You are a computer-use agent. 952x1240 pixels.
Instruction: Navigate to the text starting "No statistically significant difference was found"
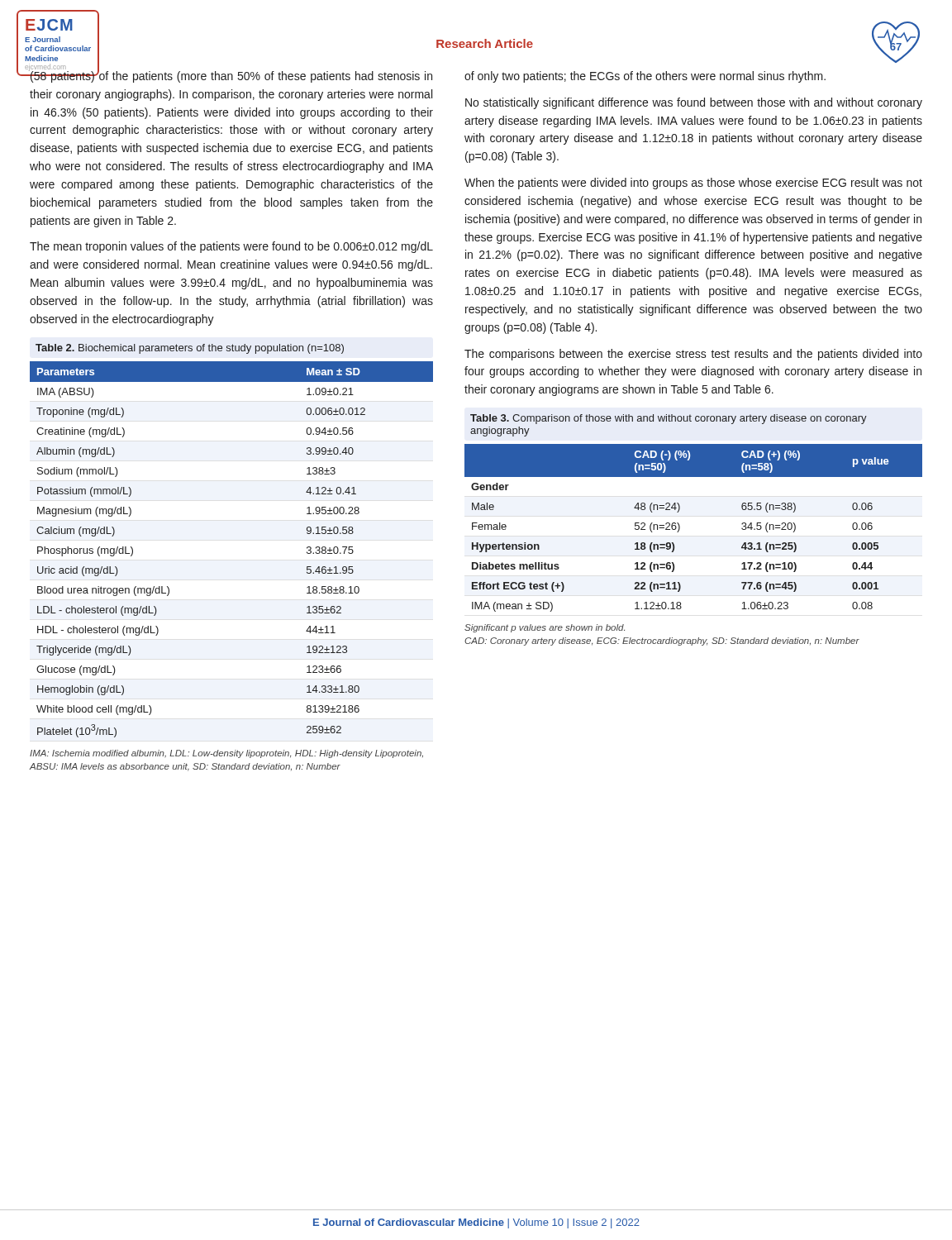pos(693,129)
